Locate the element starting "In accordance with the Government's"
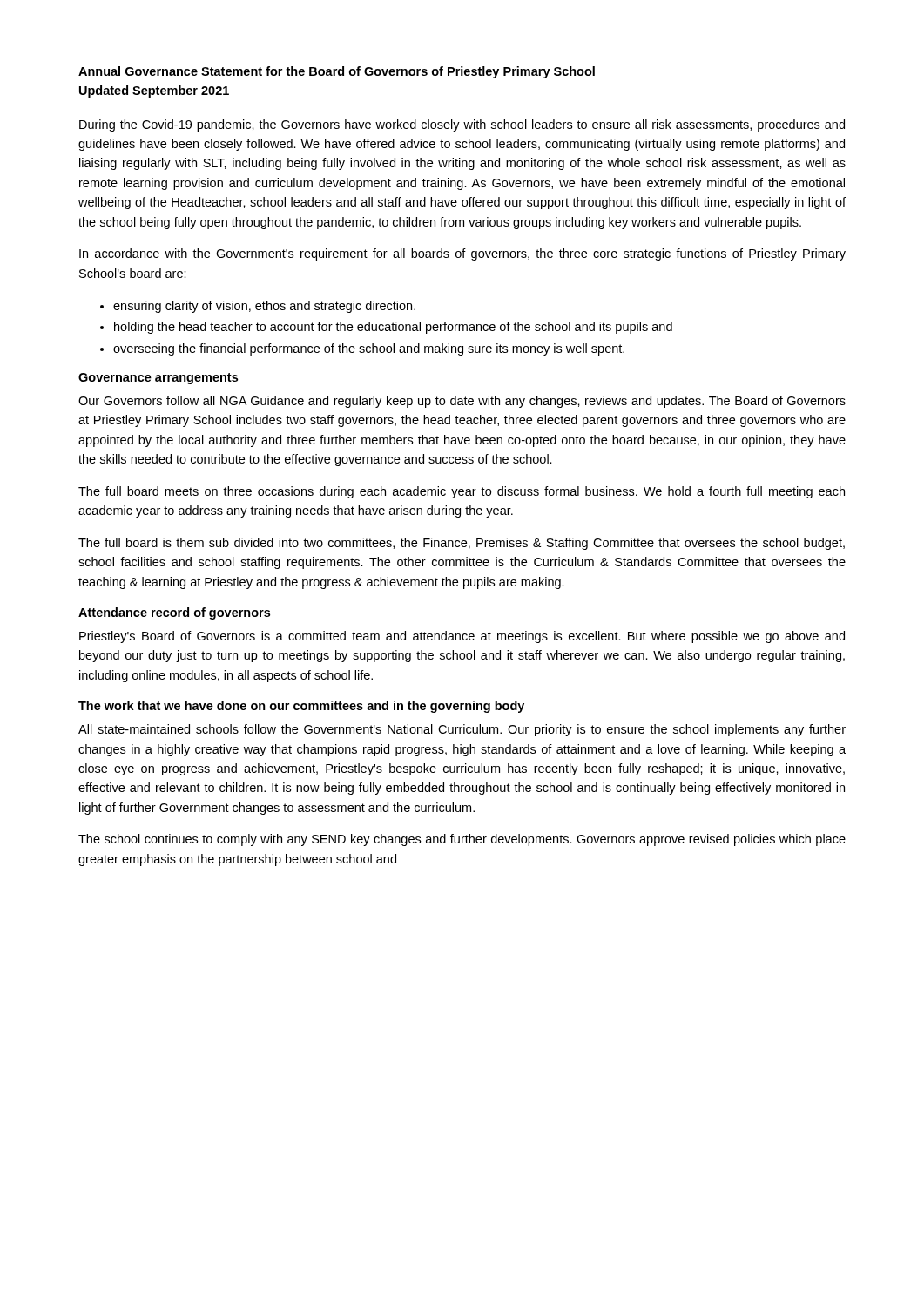The image size is (924, 1307). [x=462, y=264]
